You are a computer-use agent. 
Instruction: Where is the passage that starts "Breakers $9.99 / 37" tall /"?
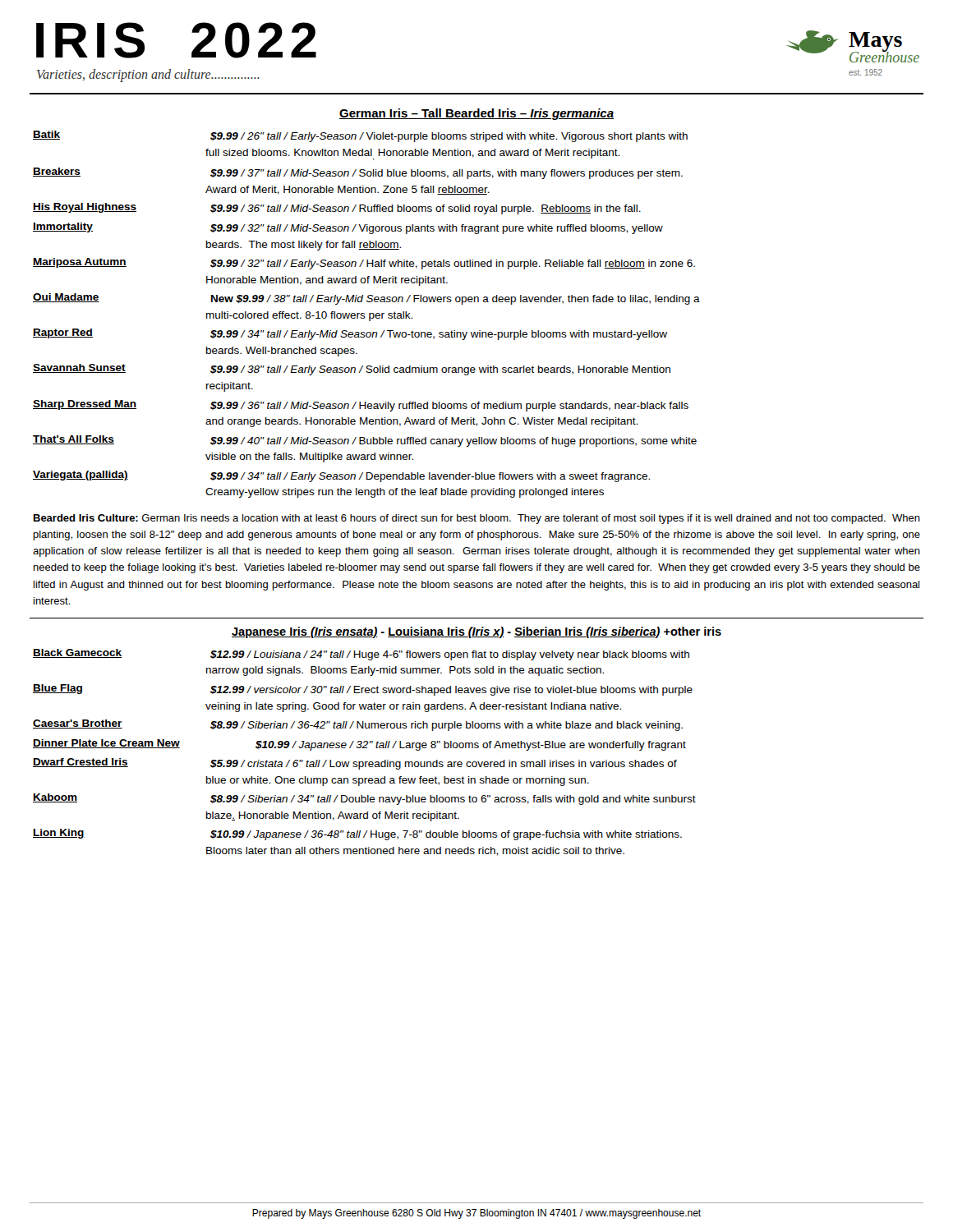476,181
